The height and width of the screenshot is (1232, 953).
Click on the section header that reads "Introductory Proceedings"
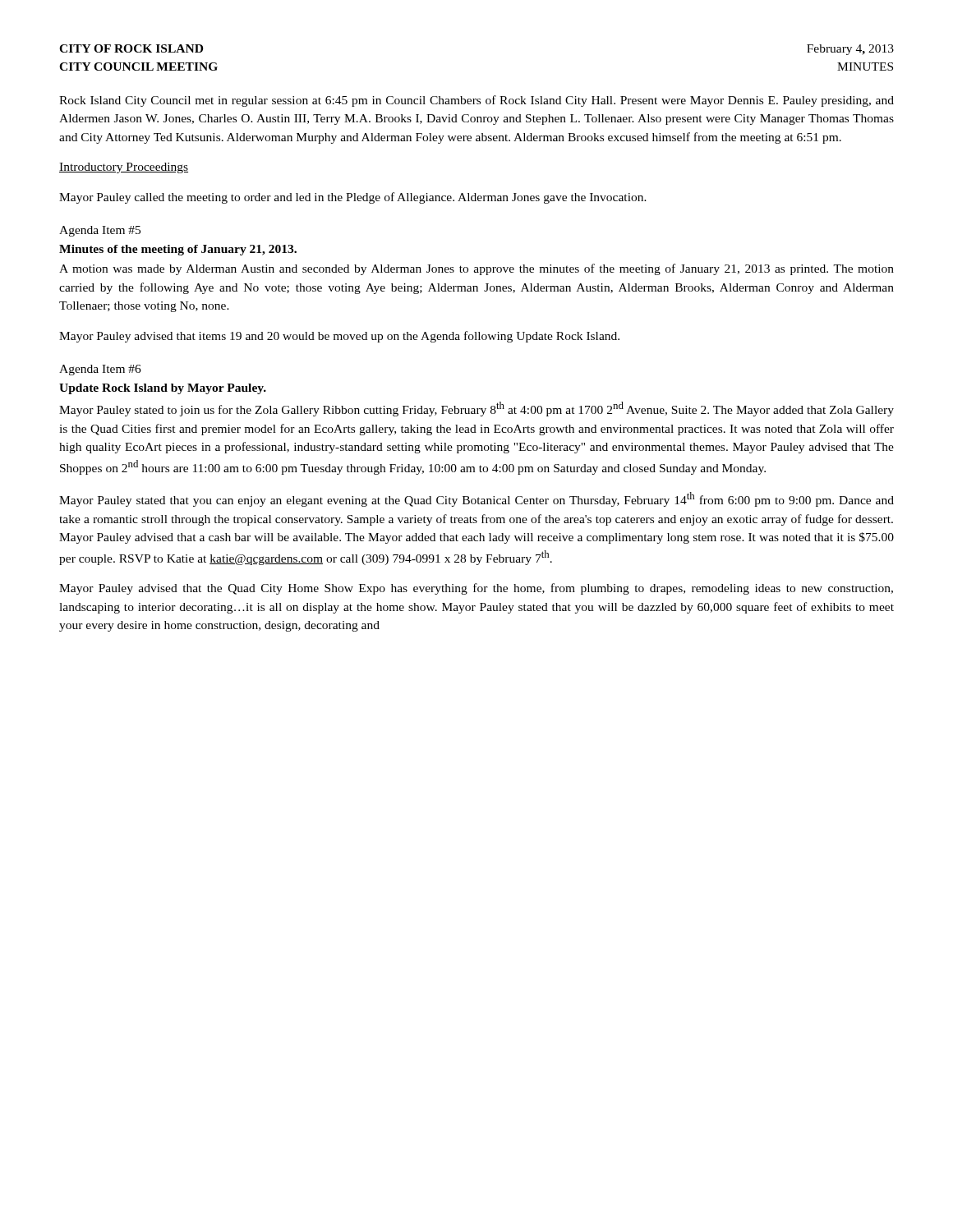(124, 167)
